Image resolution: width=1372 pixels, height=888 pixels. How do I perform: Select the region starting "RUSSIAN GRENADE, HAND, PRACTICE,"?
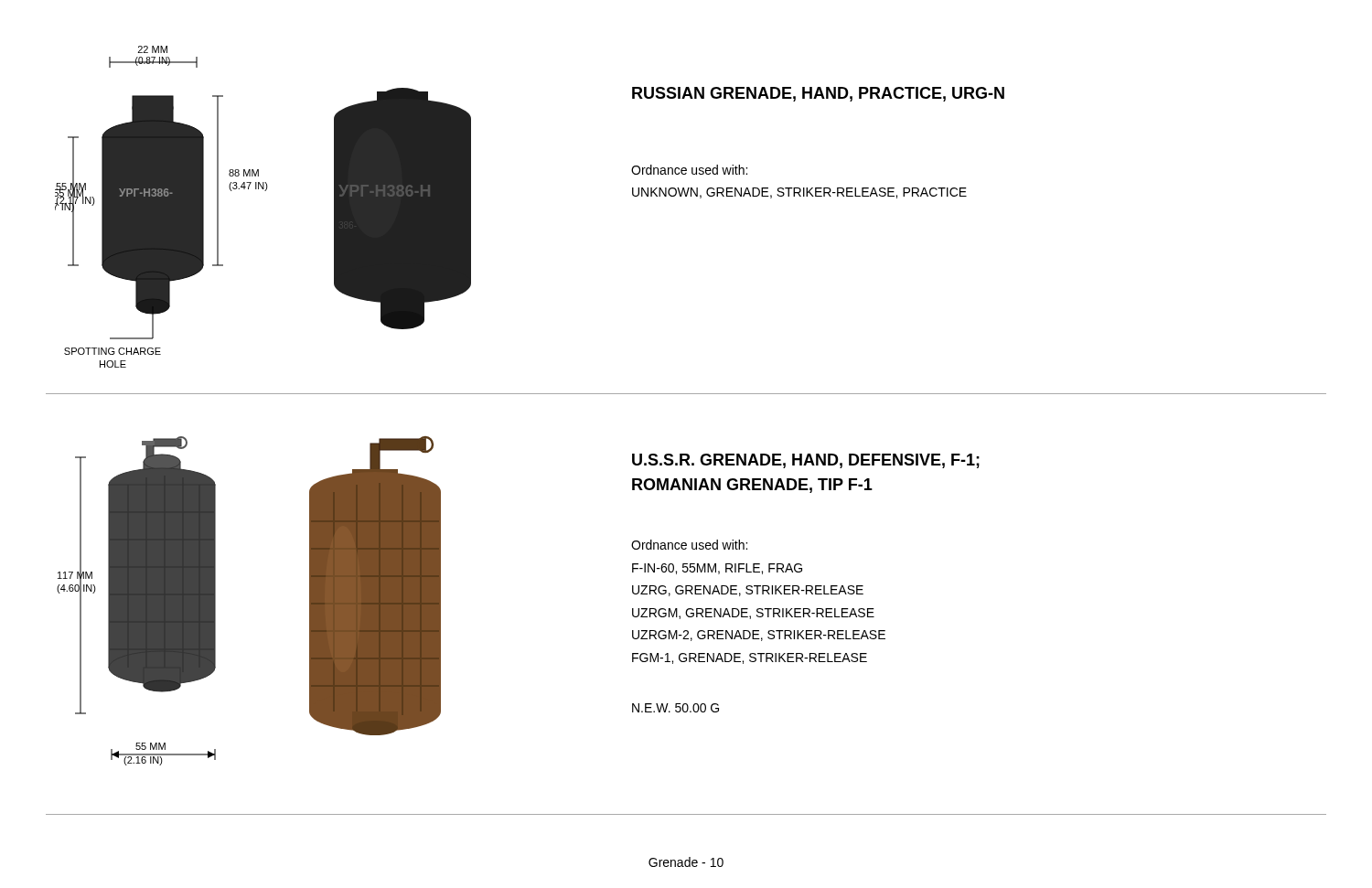point(818,93)
